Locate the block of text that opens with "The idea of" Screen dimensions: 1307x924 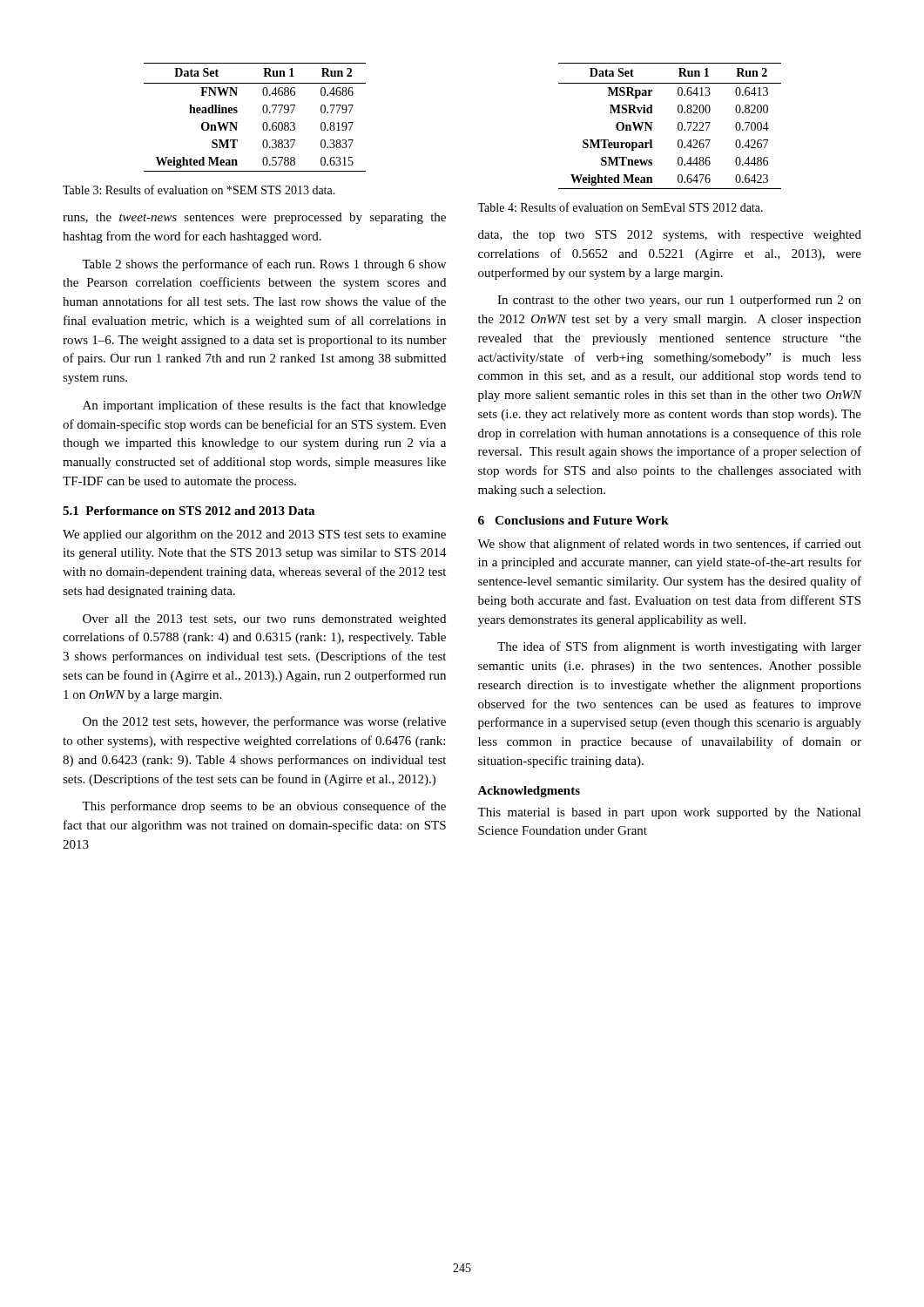pyautogui.click(x=669, y=704)
